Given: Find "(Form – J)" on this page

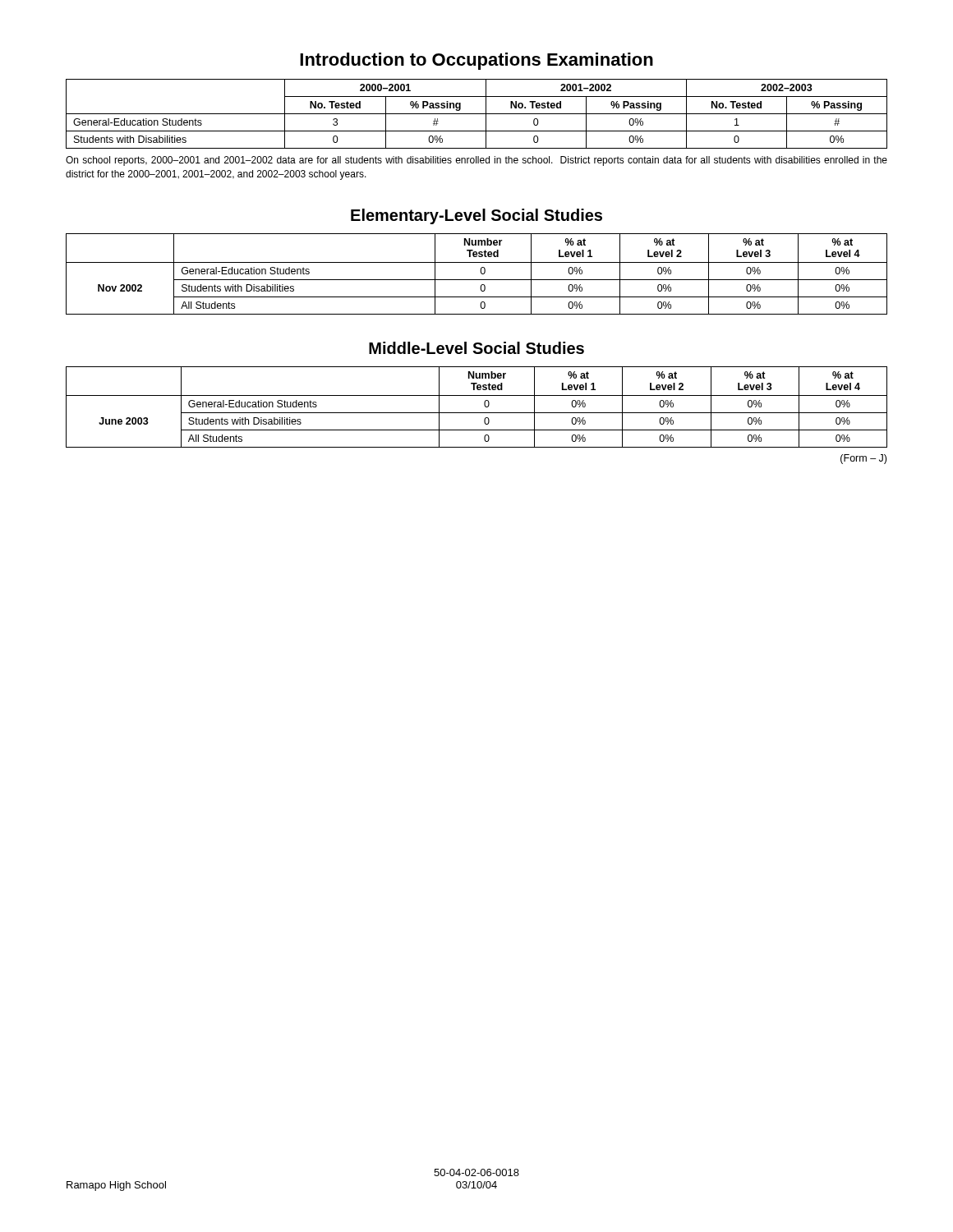Looking at the screenshot, I should pos(864,458).
